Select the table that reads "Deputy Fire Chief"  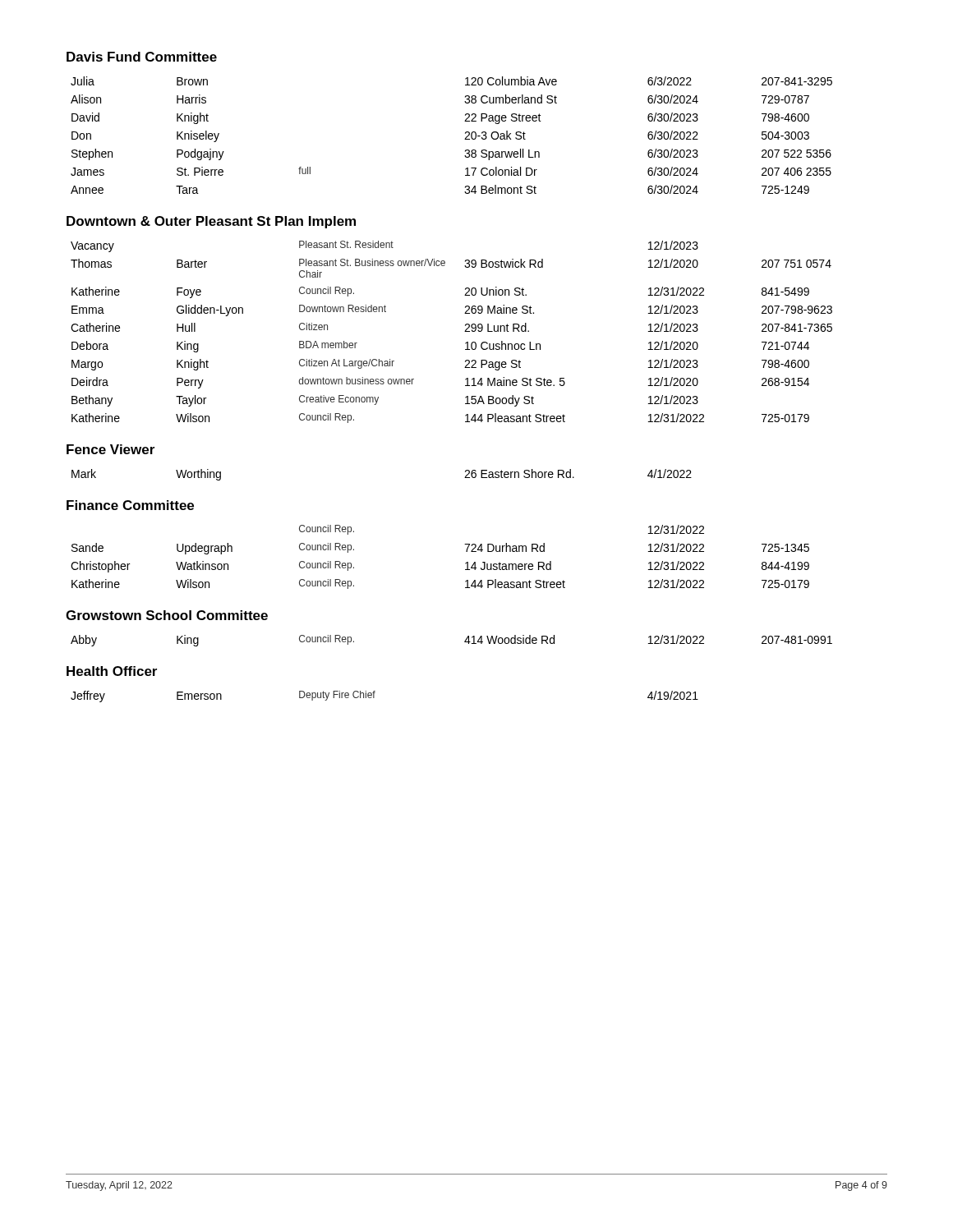476,696
